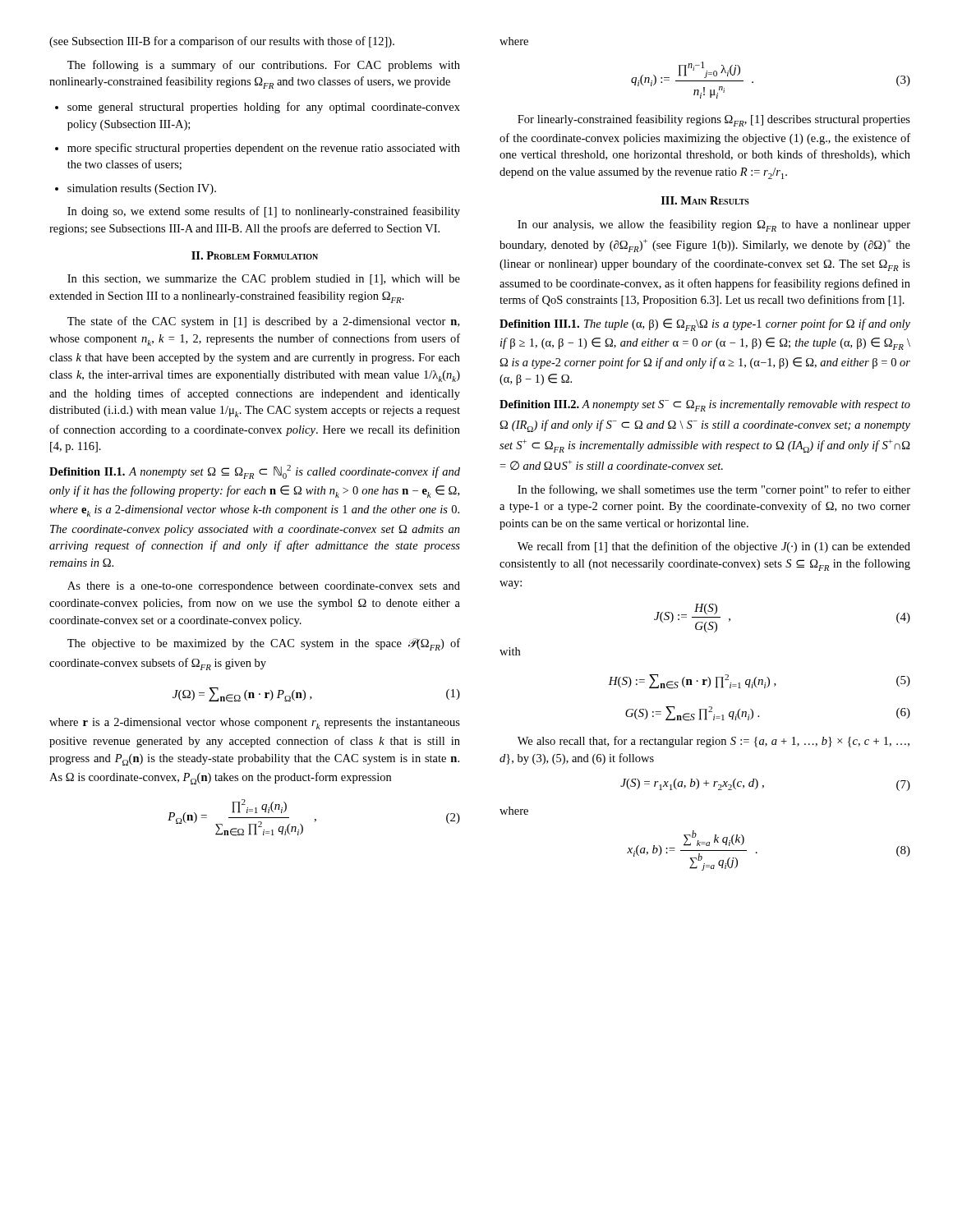The width and height of the screenshot is (953, 1232).
Task: Select the text block containing "As there is a one-to-one correspondence"
Action: click(x=255, y=626)
